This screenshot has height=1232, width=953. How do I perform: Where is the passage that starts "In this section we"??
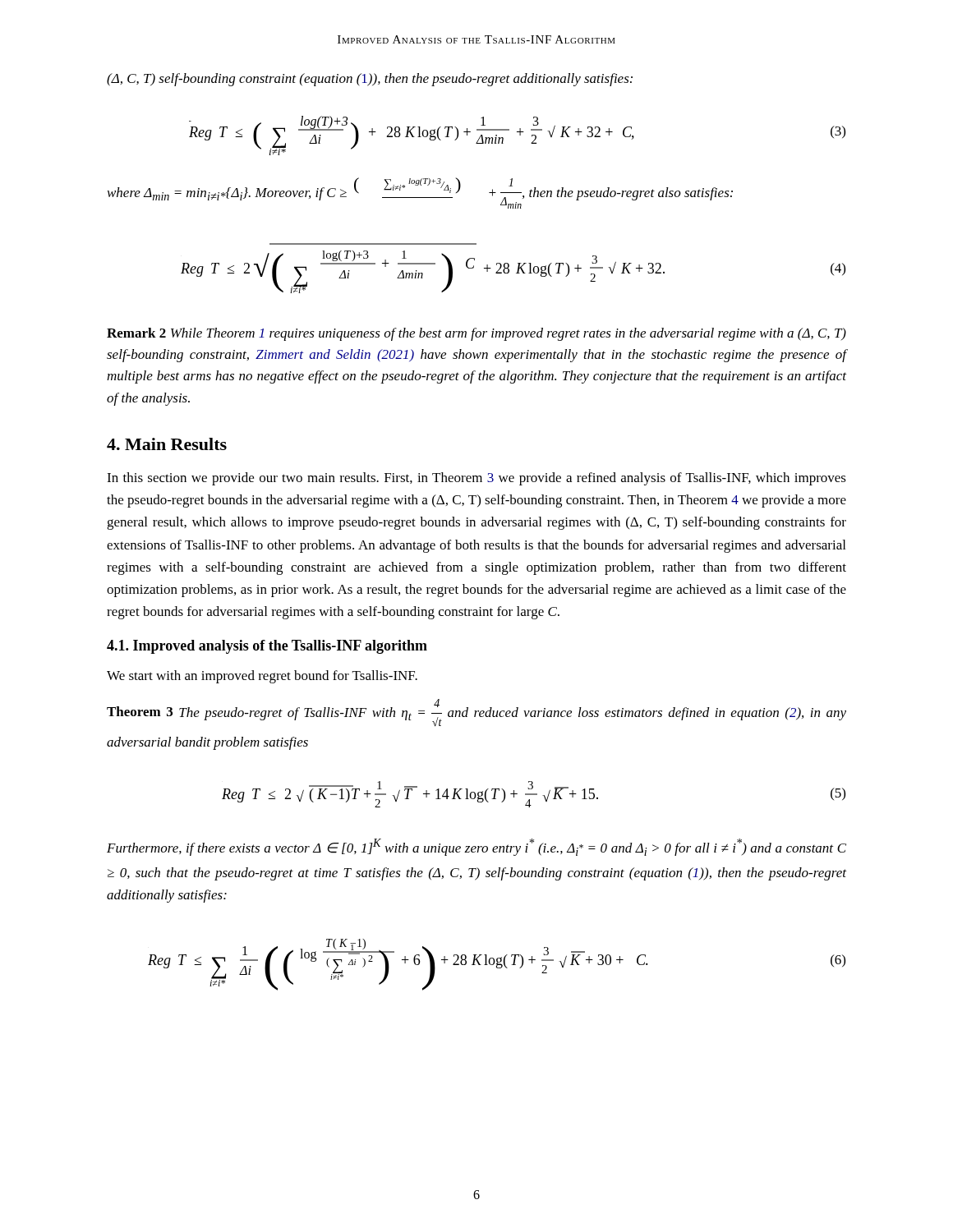(x=476, y=545)
